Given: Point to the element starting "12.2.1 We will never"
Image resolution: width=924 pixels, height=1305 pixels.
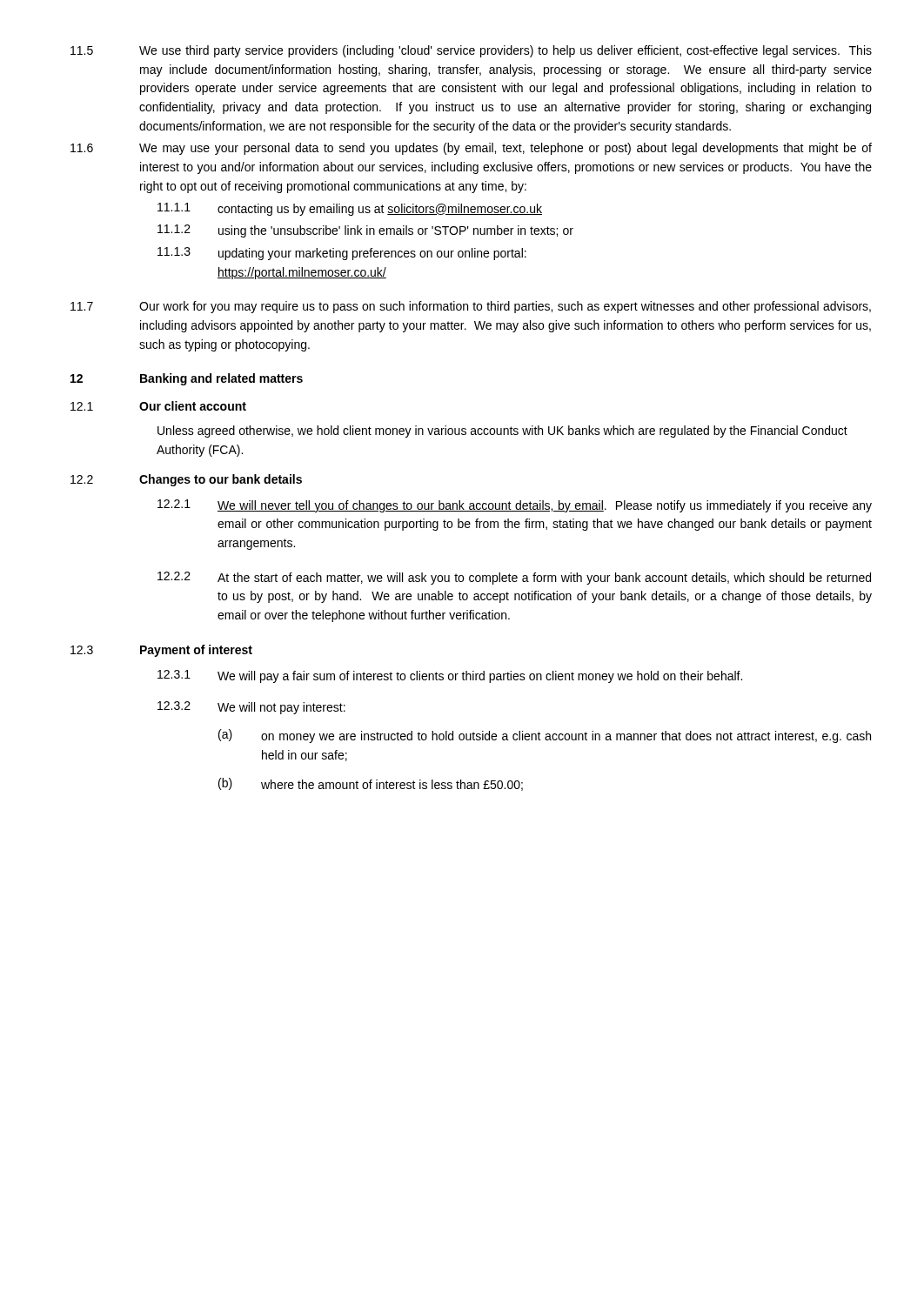Looking at the screenshot, I should [514, 525].
